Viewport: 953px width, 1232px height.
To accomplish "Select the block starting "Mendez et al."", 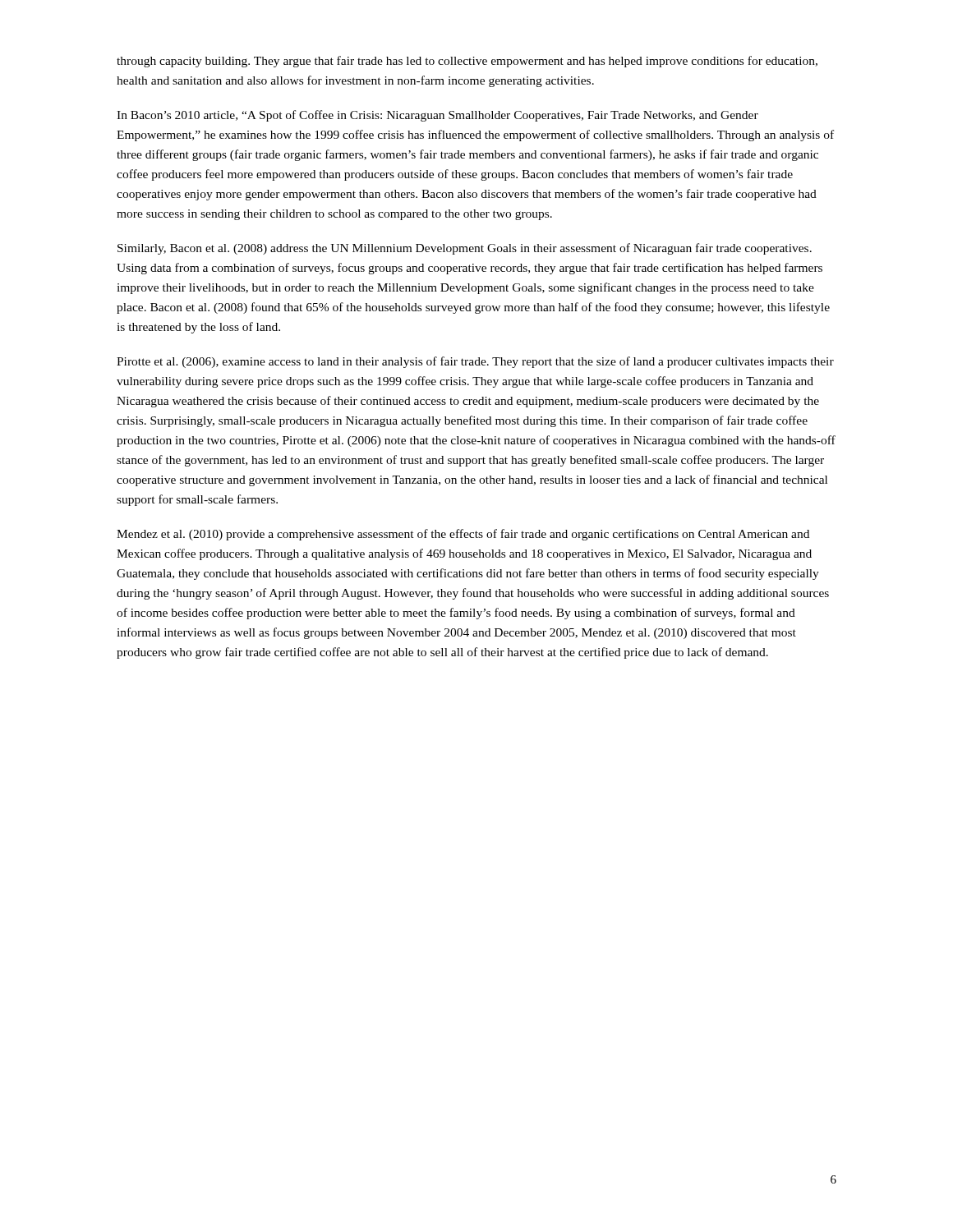I will click(x=473, y=593).
